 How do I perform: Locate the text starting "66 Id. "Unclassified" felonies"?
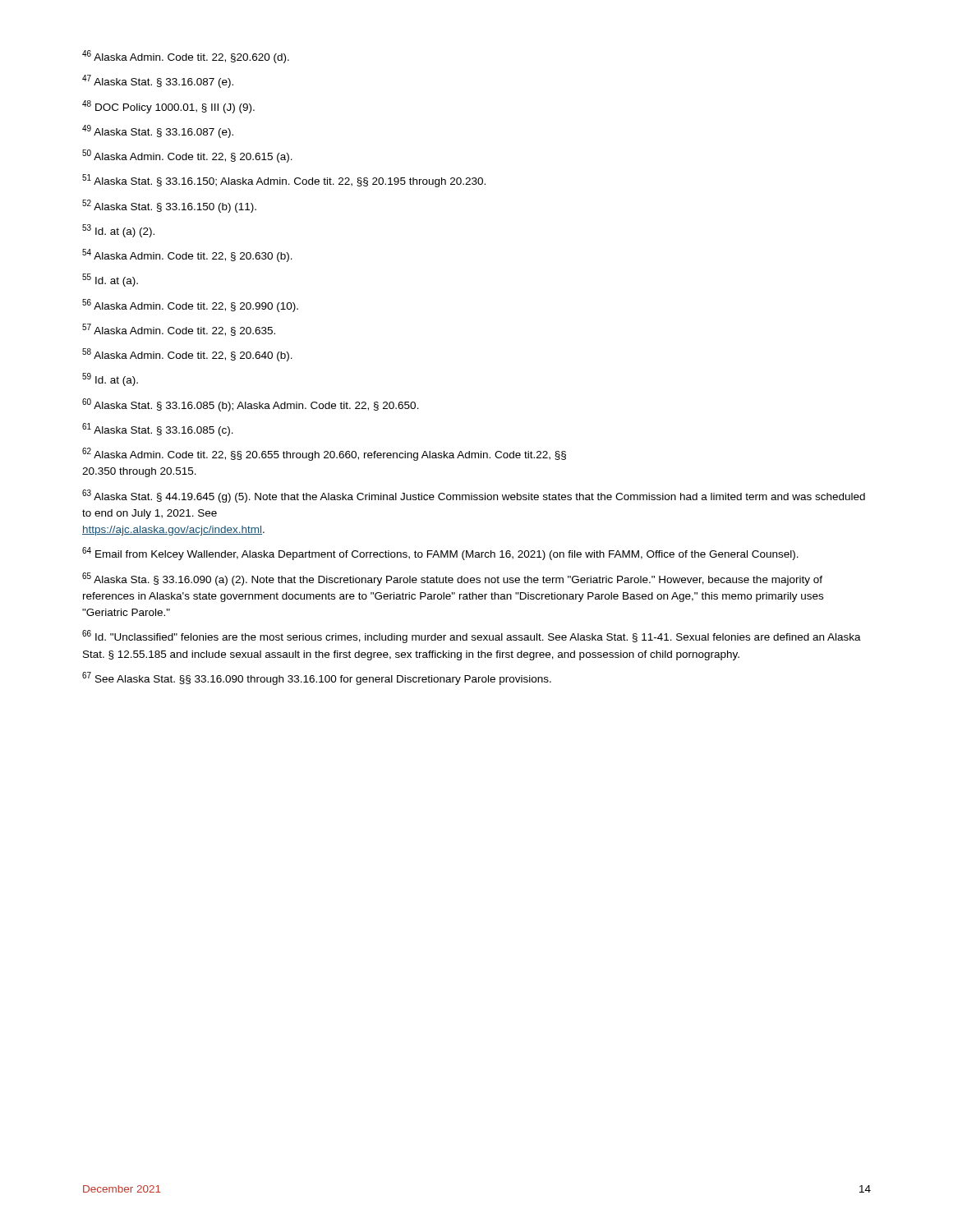click(471, 645)
